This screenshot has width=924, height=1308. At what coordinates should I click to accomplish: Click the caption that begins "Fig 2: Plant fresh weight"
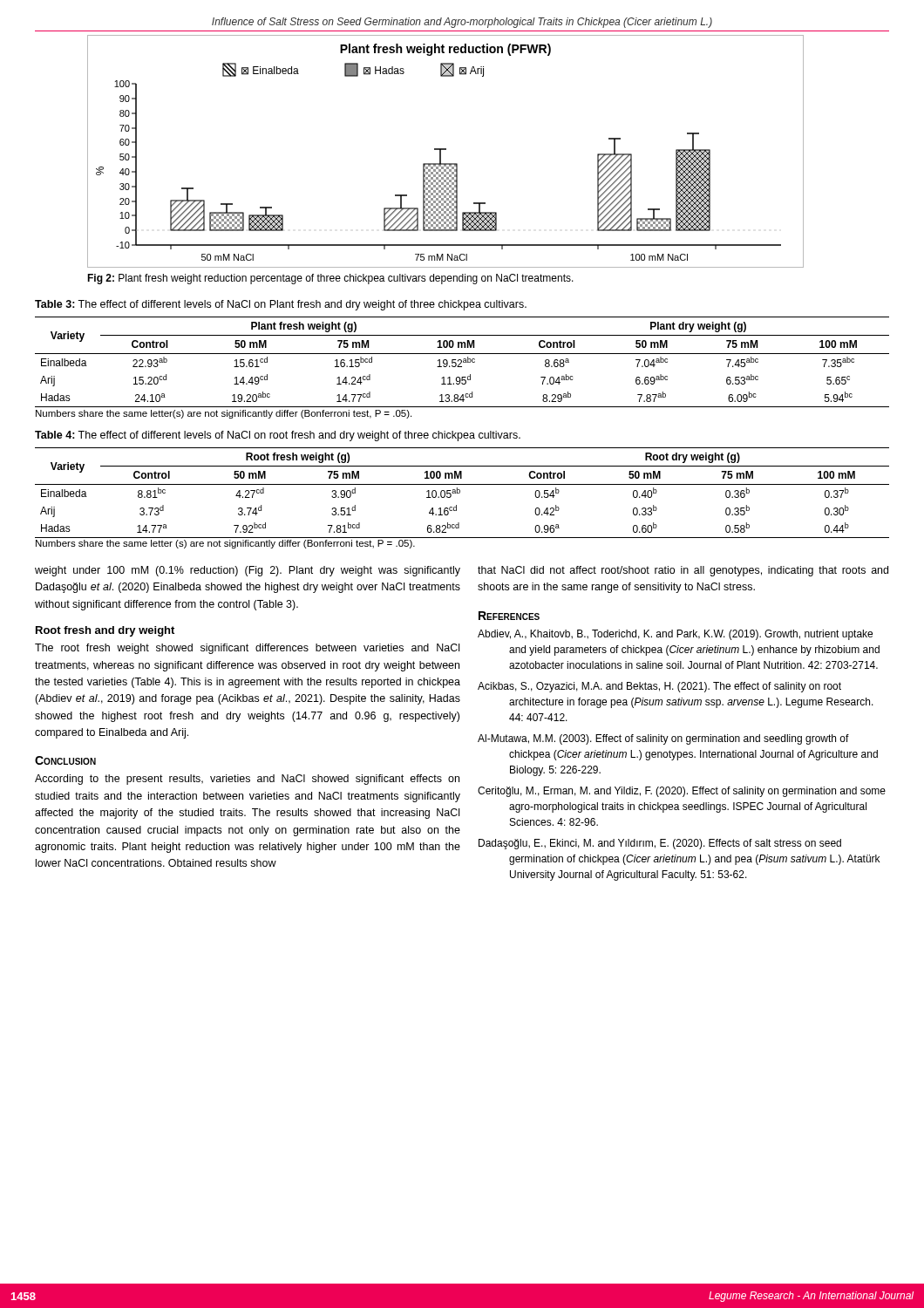coord(330,278)
